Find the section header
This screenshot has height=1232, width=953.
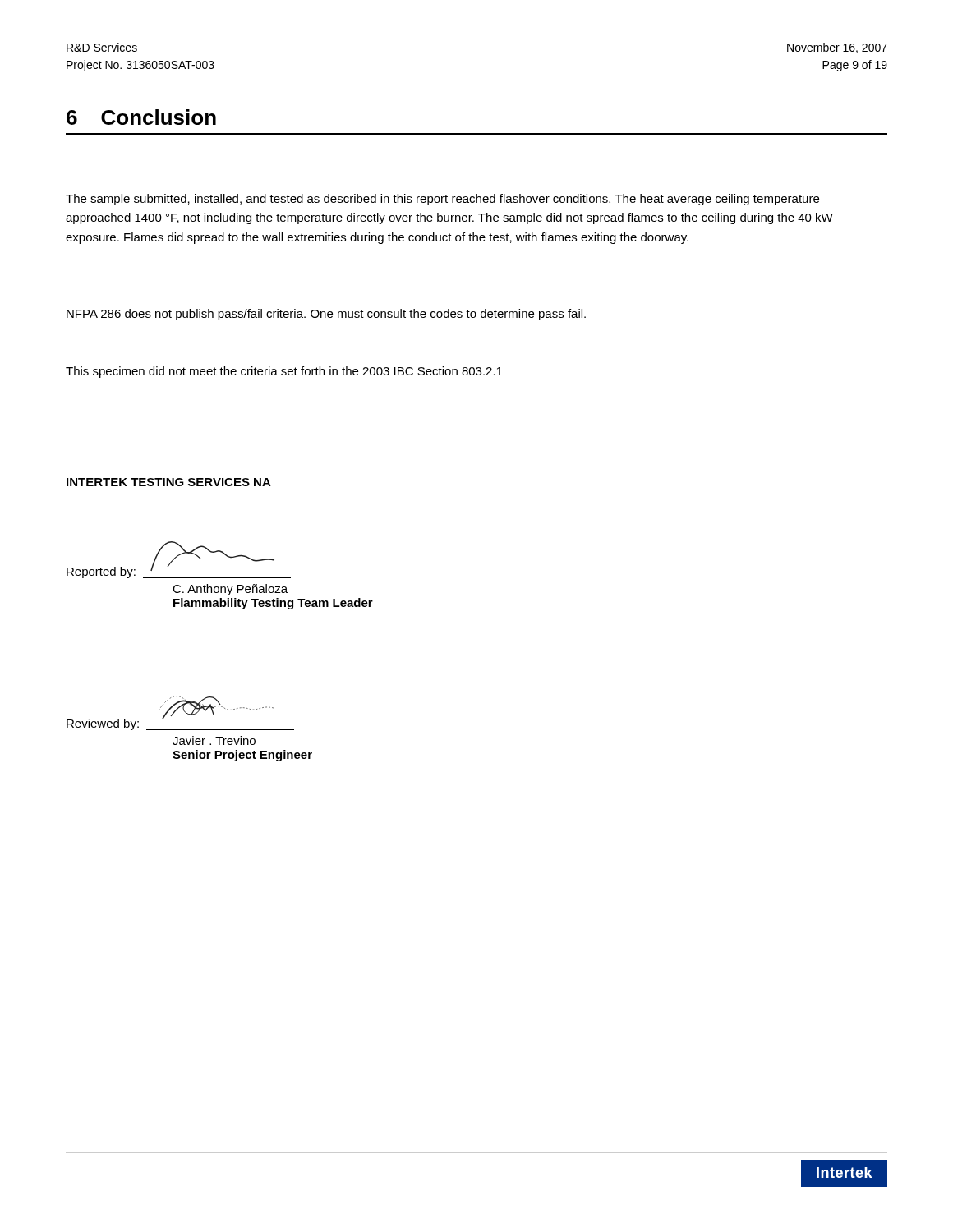pos(141,118)
